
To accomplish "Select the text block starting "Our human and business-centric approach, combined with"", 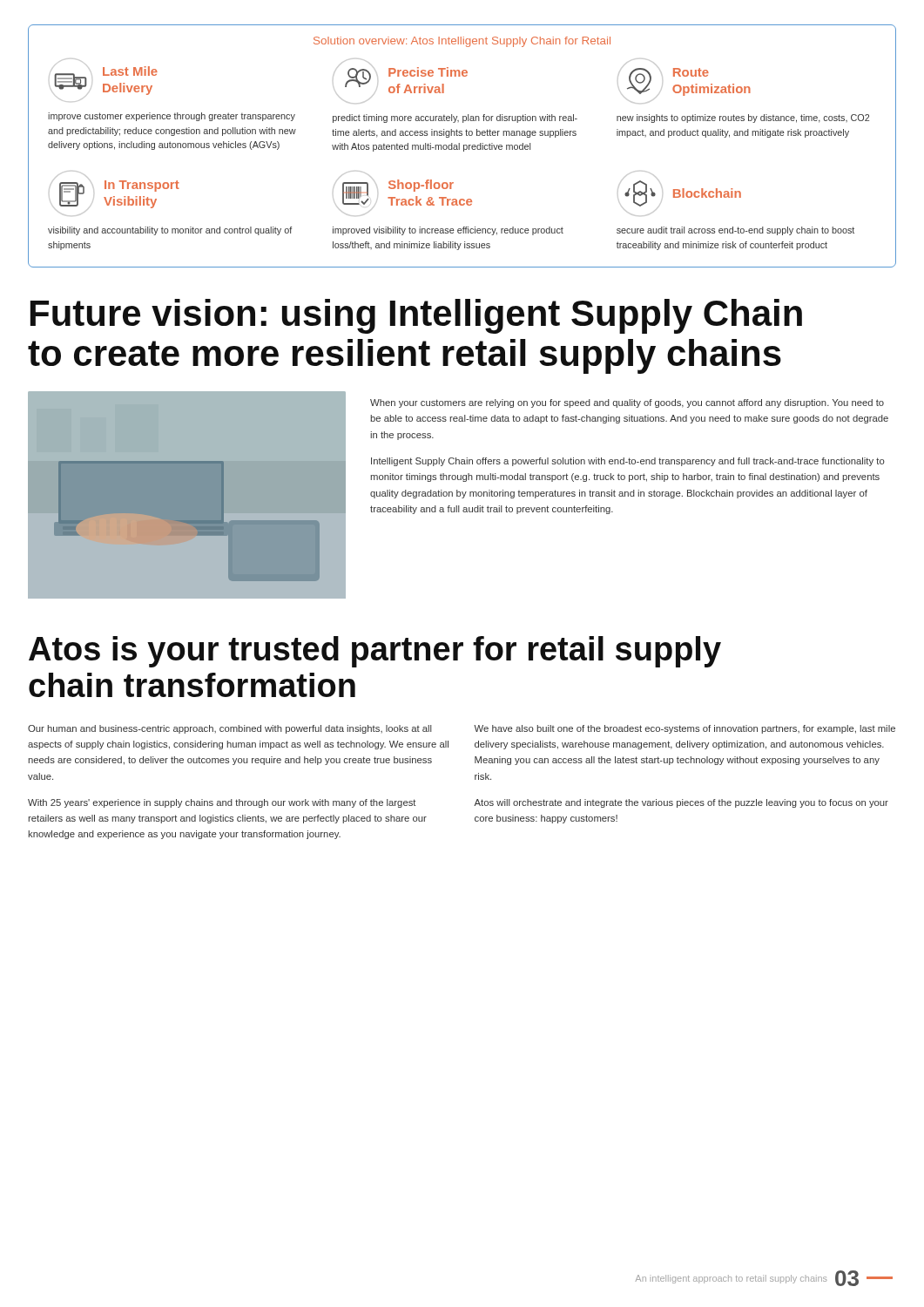I will (x=239, y=752).
